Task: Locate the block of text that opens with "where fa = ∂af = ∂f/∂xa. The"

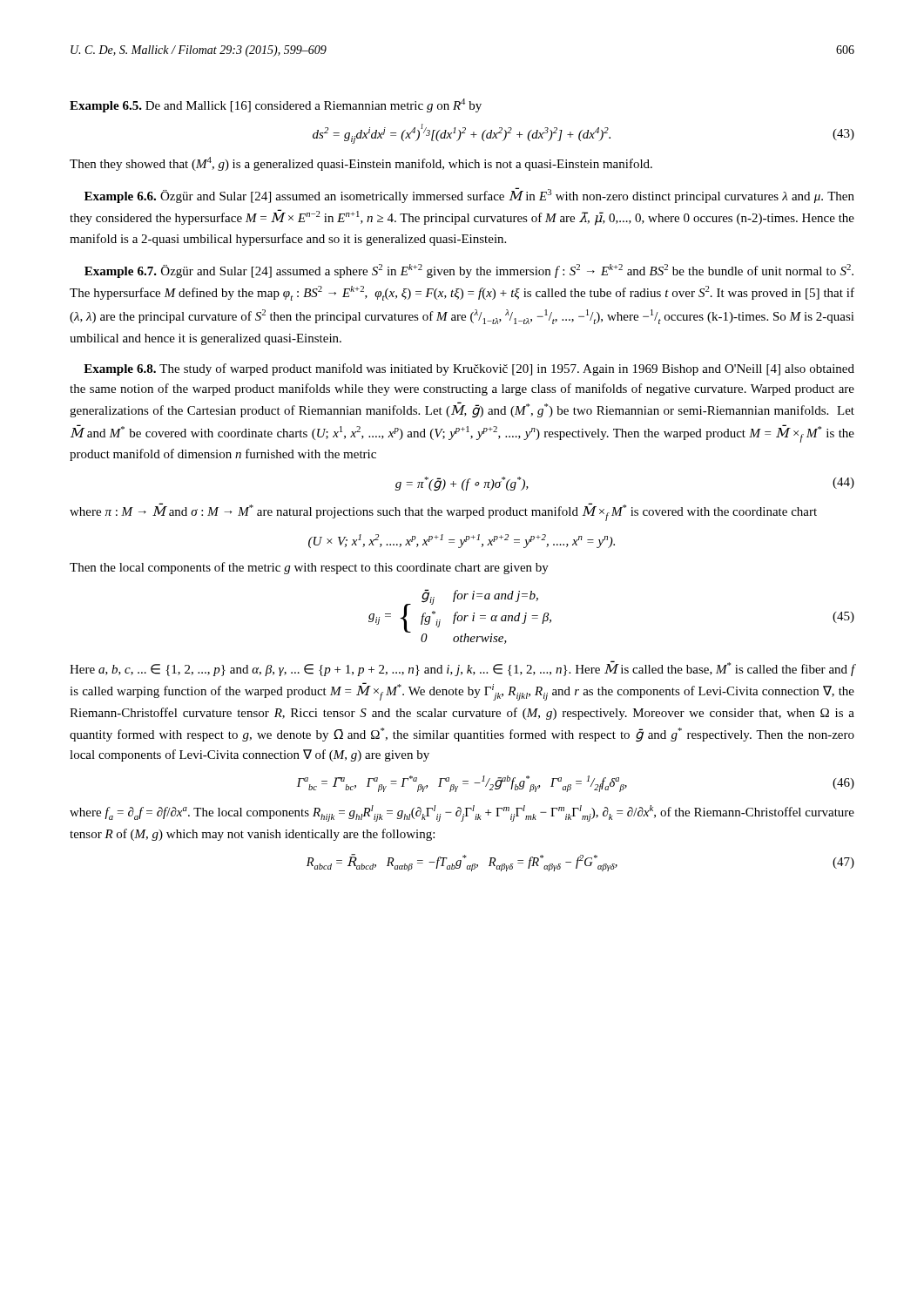Action: click(462, 822)
